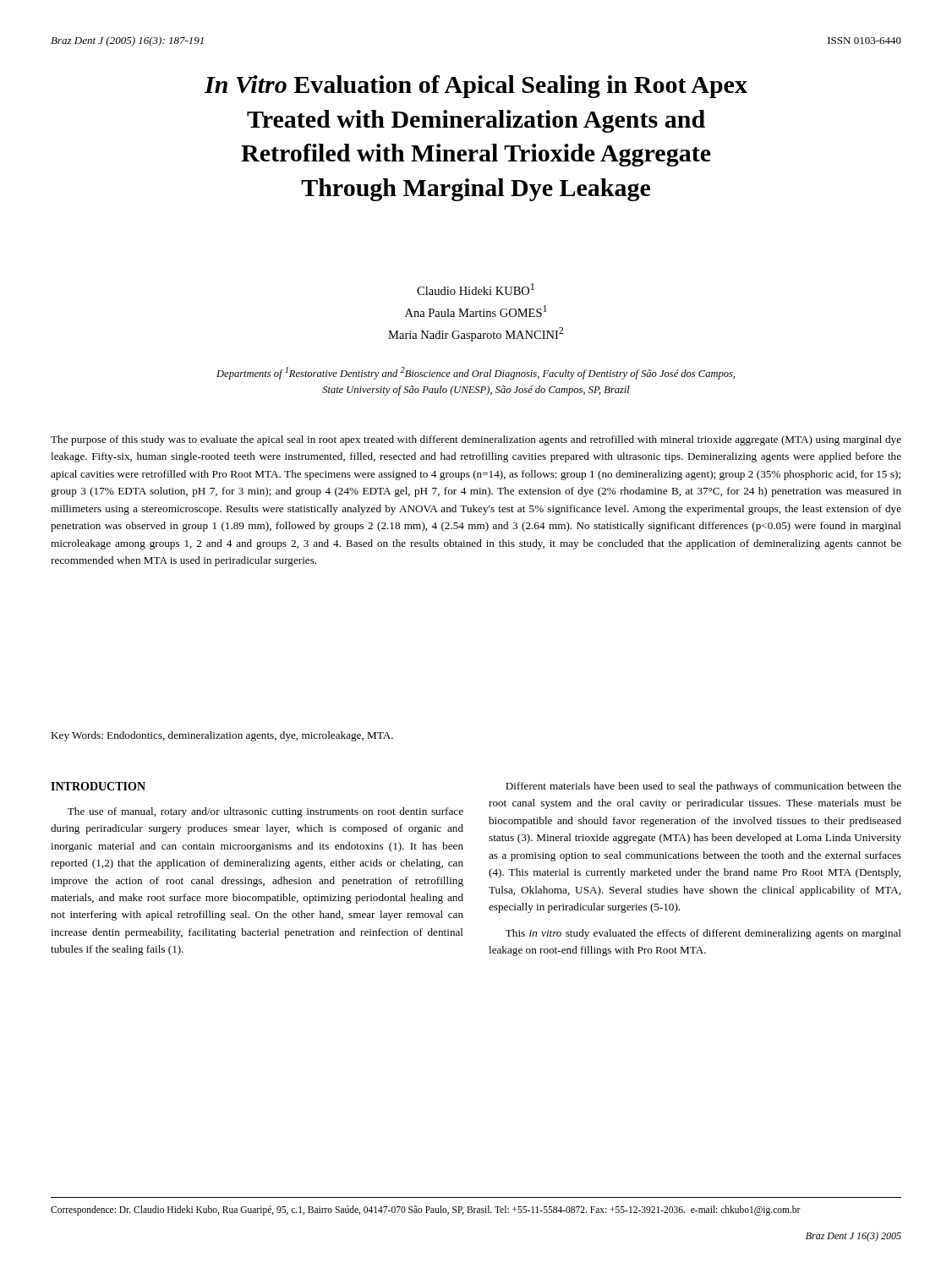Select the element starting "Key Words: Endodontics, demineralization agents, dye, microleakage, MTA."

point(222,735)
